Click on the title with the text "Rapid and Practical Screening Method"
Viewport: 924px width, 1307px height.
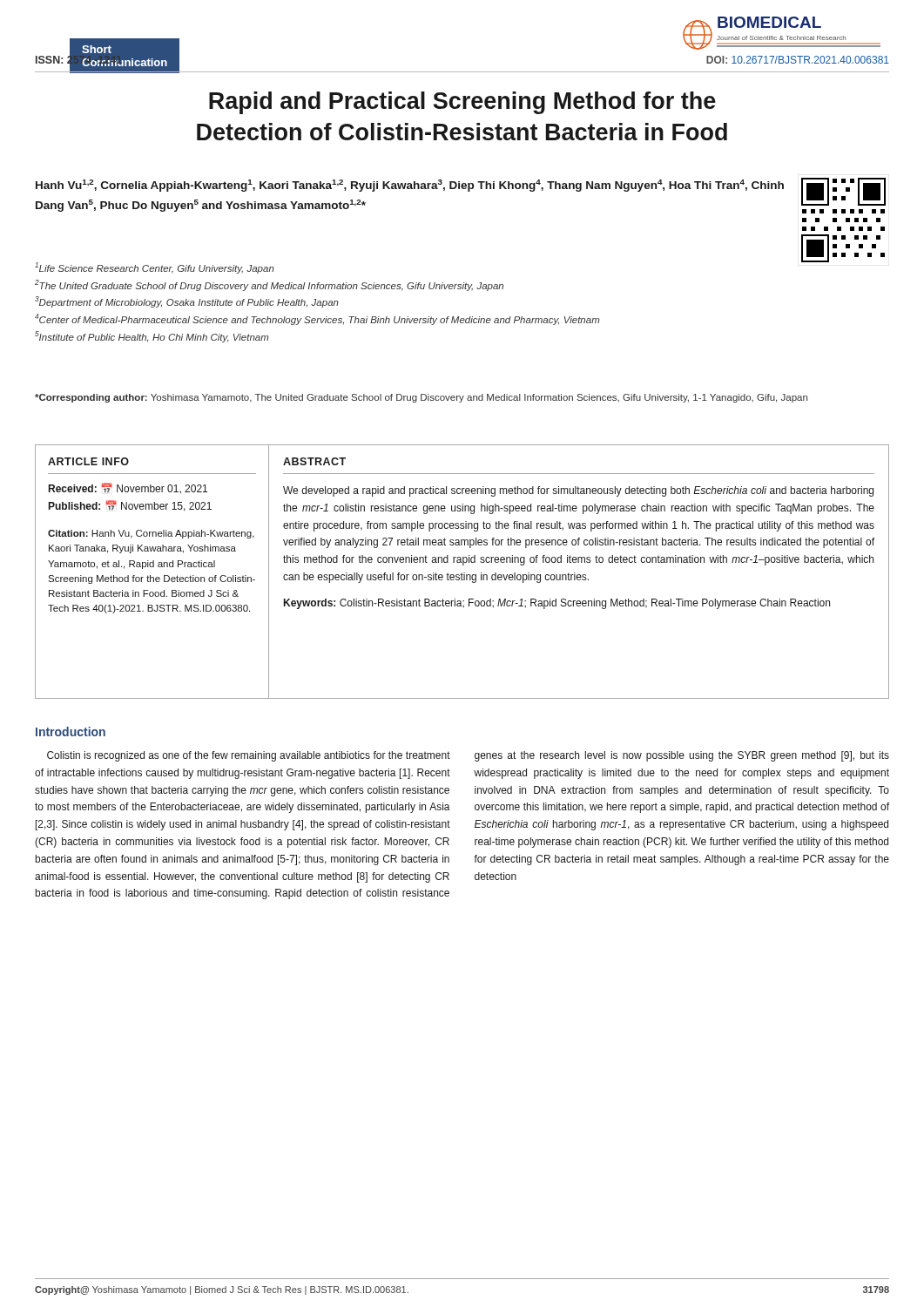[462, 117]
